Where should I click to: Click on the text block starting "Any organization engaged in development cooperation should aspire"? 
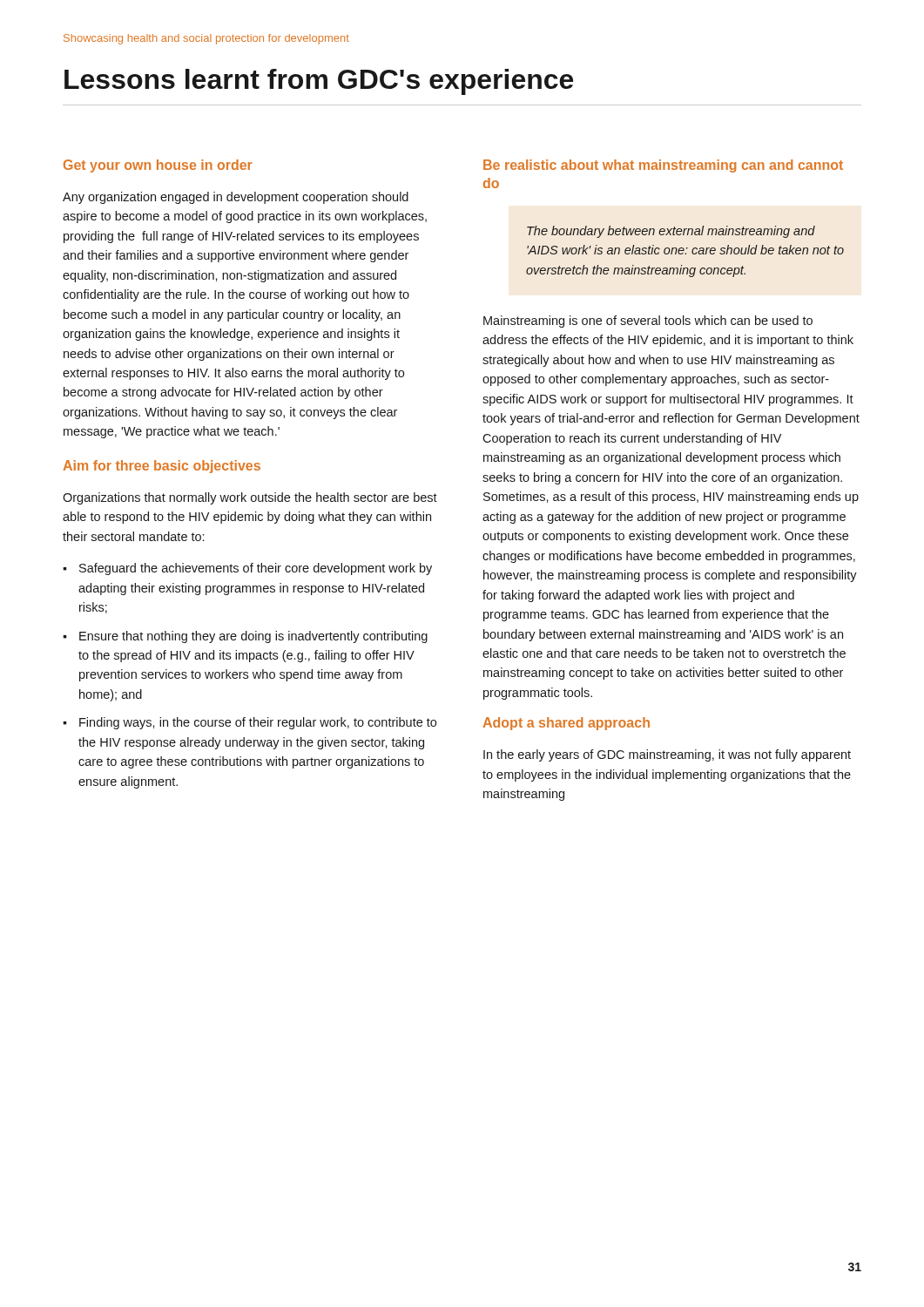[x=245, y=314]
